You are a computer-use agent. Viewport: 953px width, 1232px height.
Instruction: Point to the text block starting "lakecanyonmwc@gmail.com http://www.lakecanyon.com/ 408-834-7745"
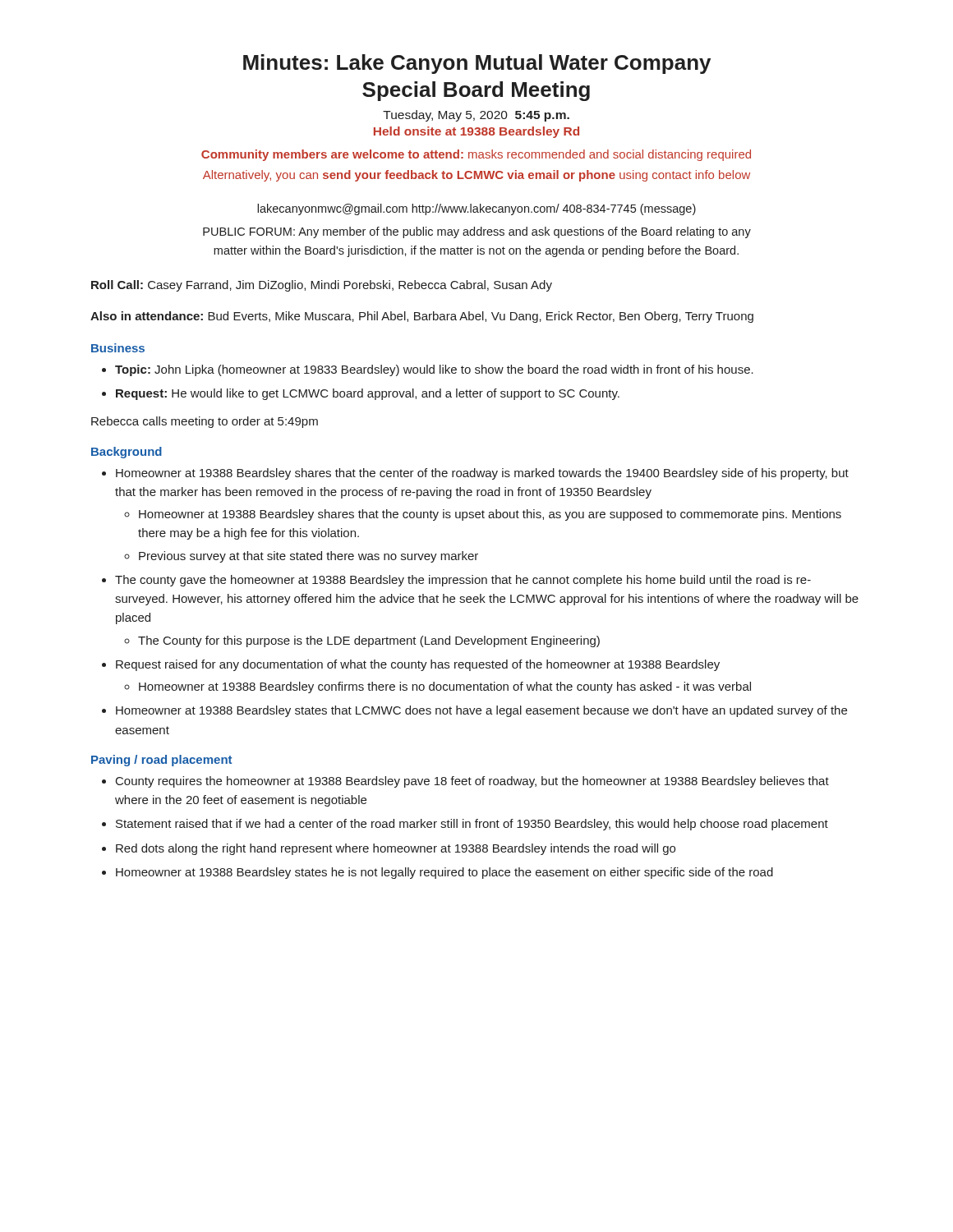476,209
